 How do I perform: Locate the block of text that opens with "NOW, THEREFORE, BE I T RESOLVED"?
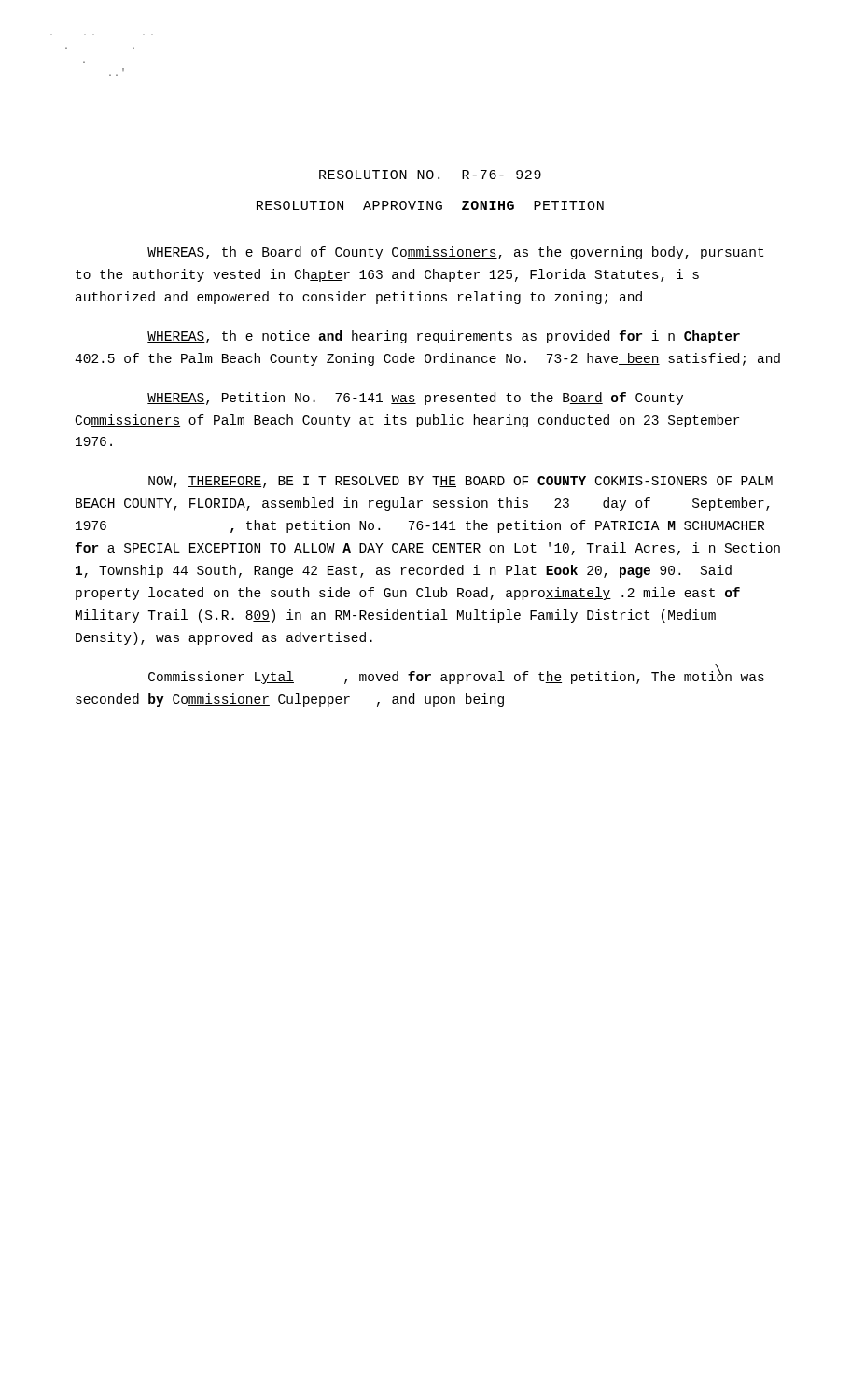(428, 560)
